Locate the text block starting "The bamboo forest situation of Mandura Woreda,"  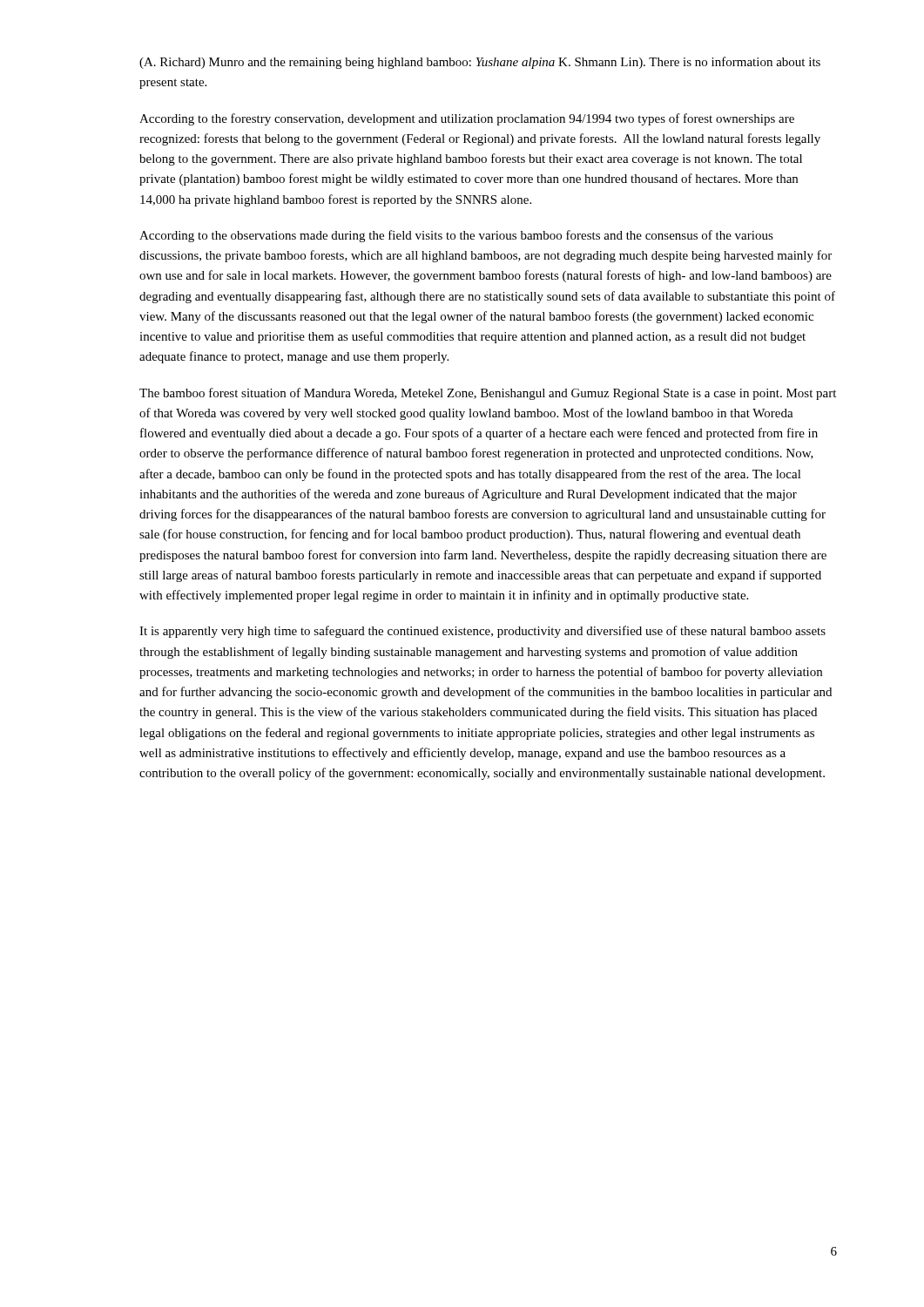pos(488,494)
